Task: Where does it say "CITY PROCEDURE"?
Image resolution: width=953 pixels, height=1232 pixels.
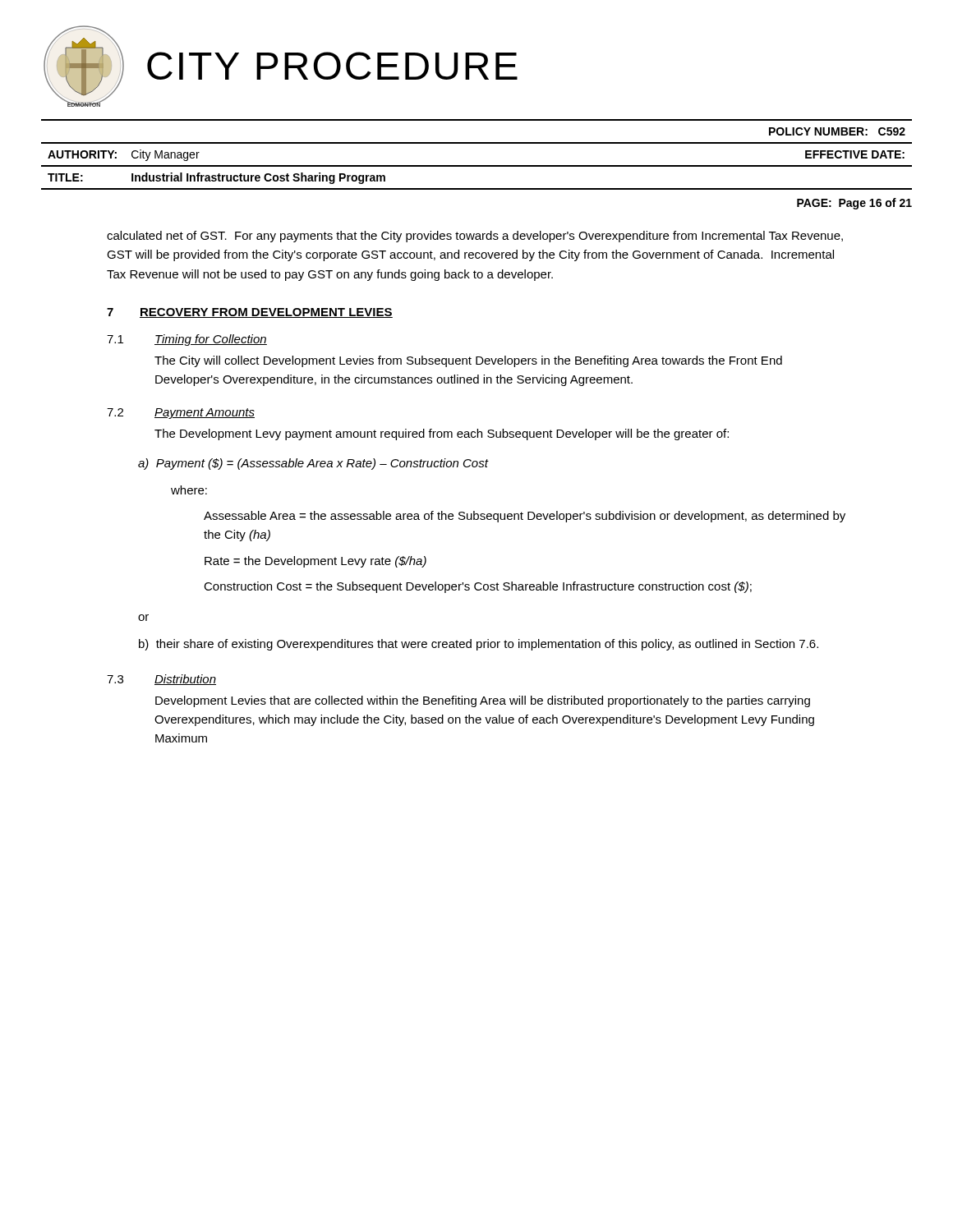Action: pyautogui.click(x=333, y=66)
